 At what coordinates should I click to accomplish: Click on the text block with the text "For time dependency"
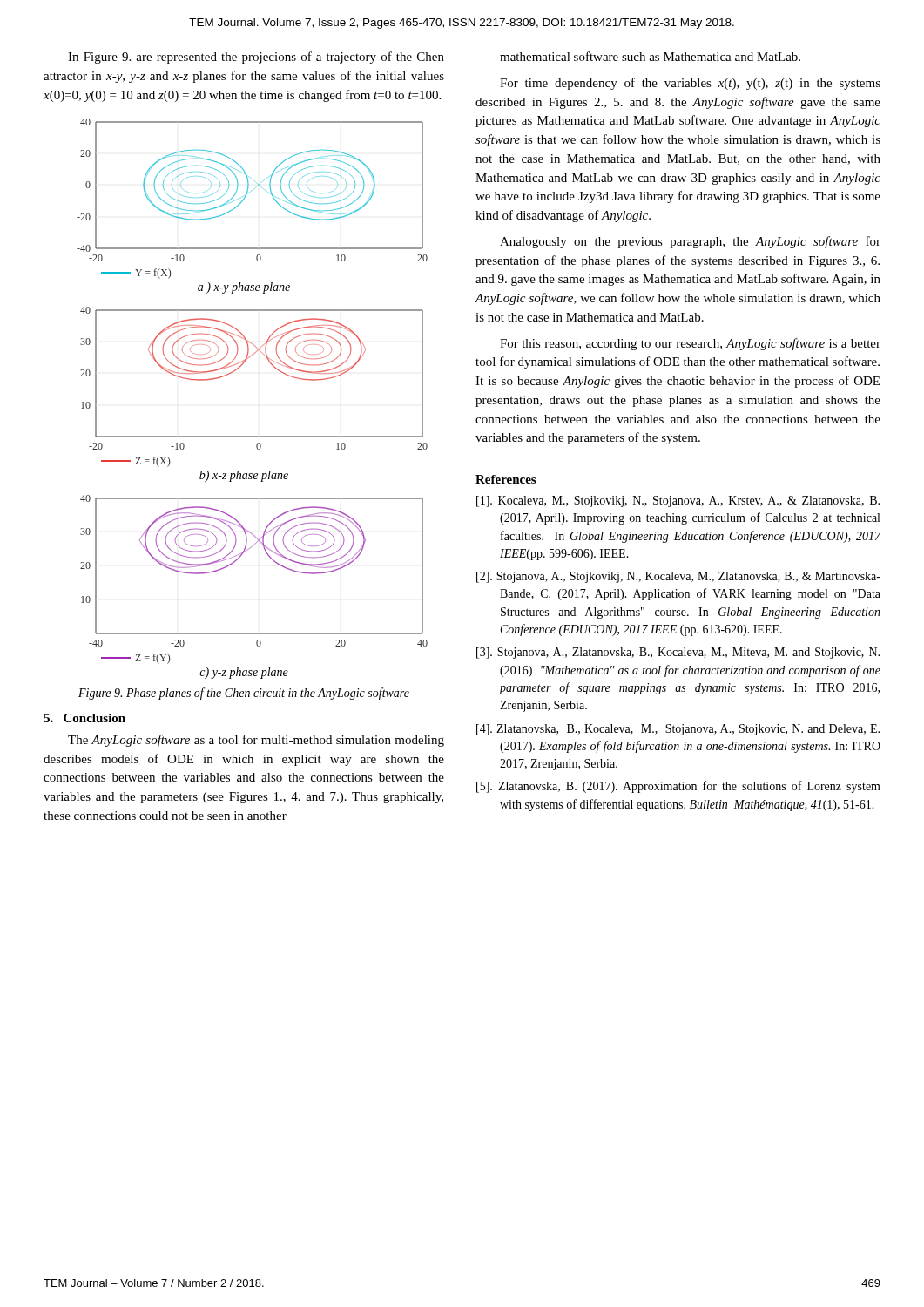tap(678, 149)
